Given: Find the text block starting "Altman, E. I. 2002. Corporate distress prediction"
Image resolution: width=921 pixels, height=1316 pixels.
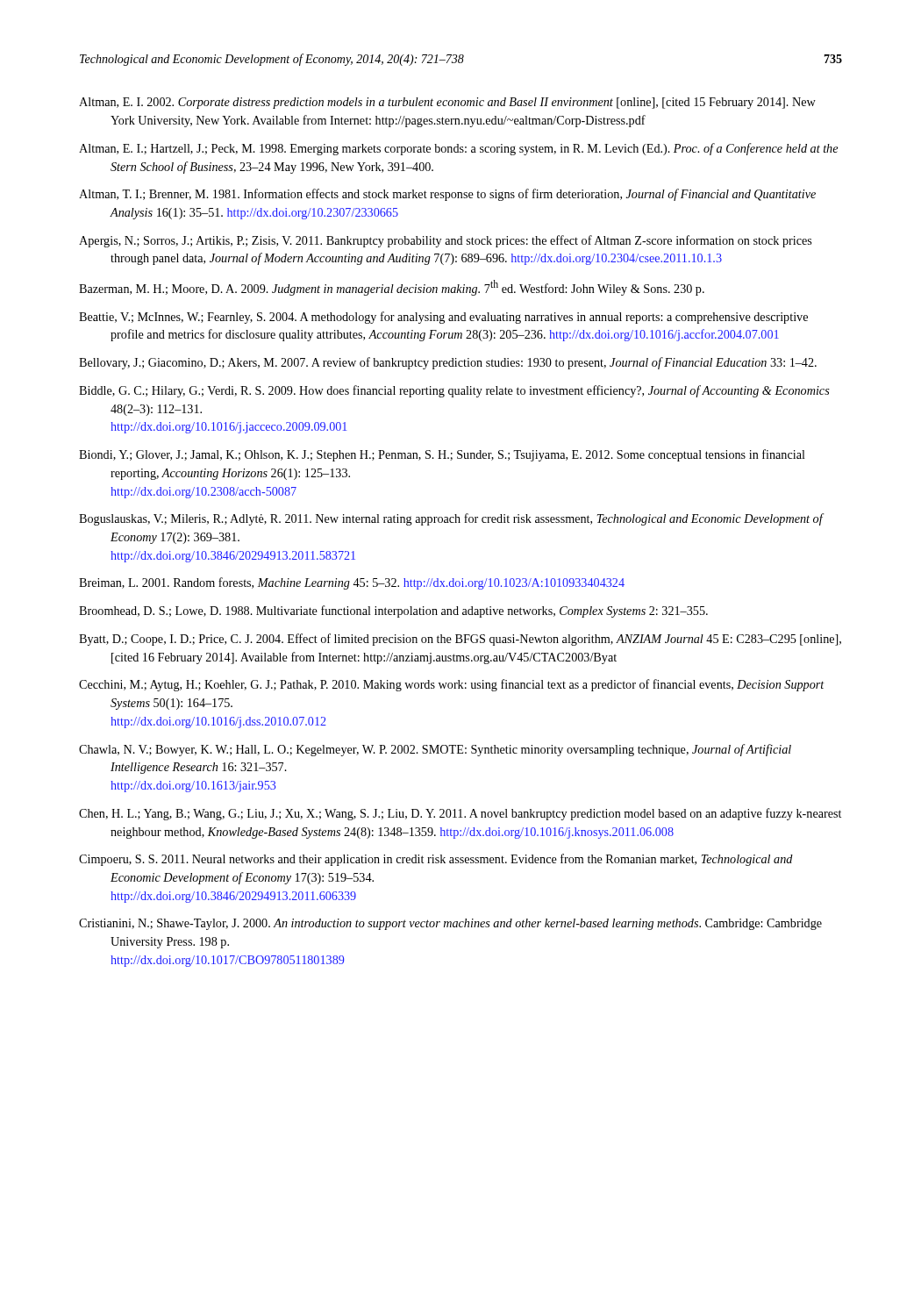Looking at the screenshot, I should (460, 111).
